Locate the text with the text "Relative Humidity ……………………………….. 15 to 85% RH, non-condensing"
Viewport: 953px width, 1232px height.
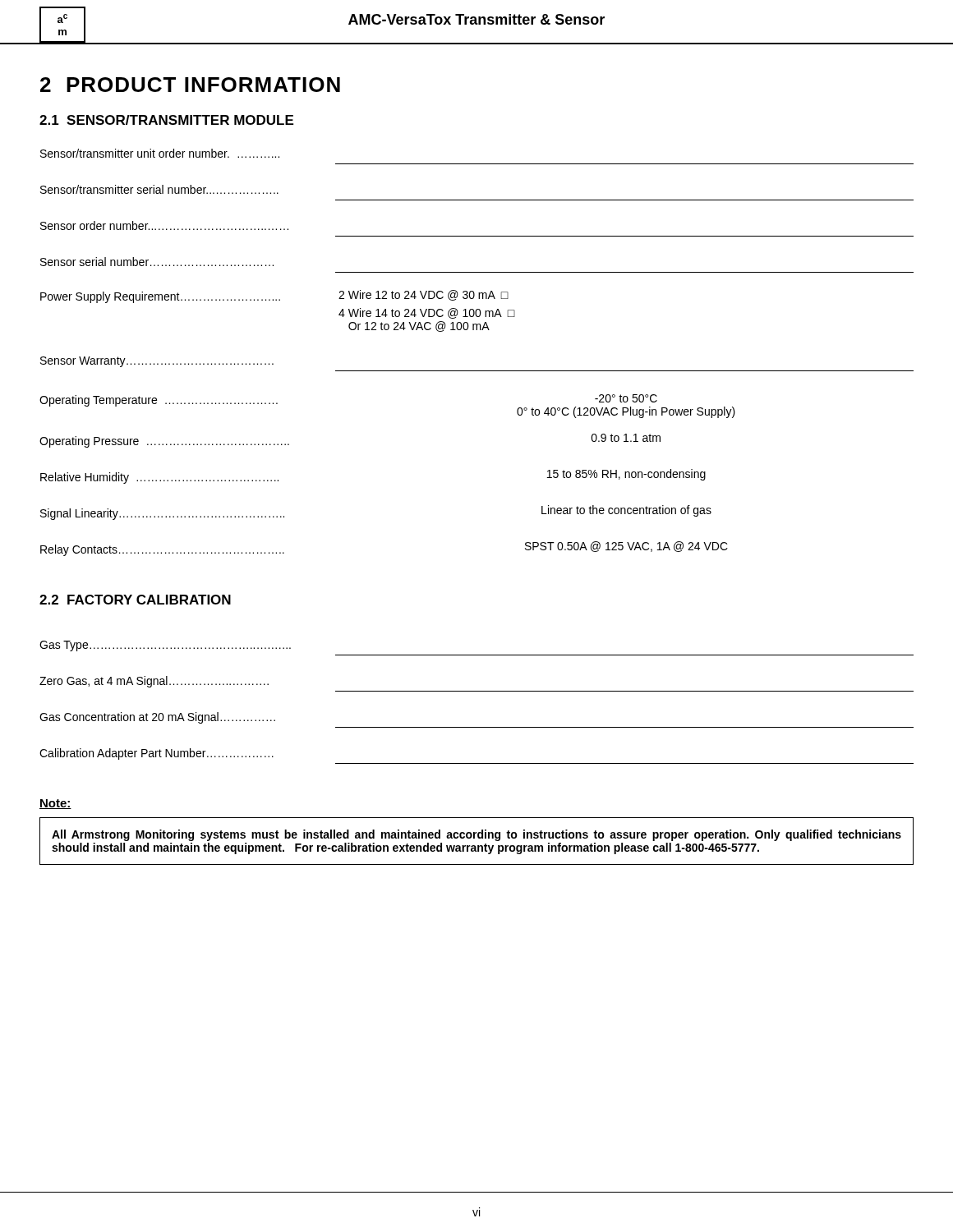(88, 477)
